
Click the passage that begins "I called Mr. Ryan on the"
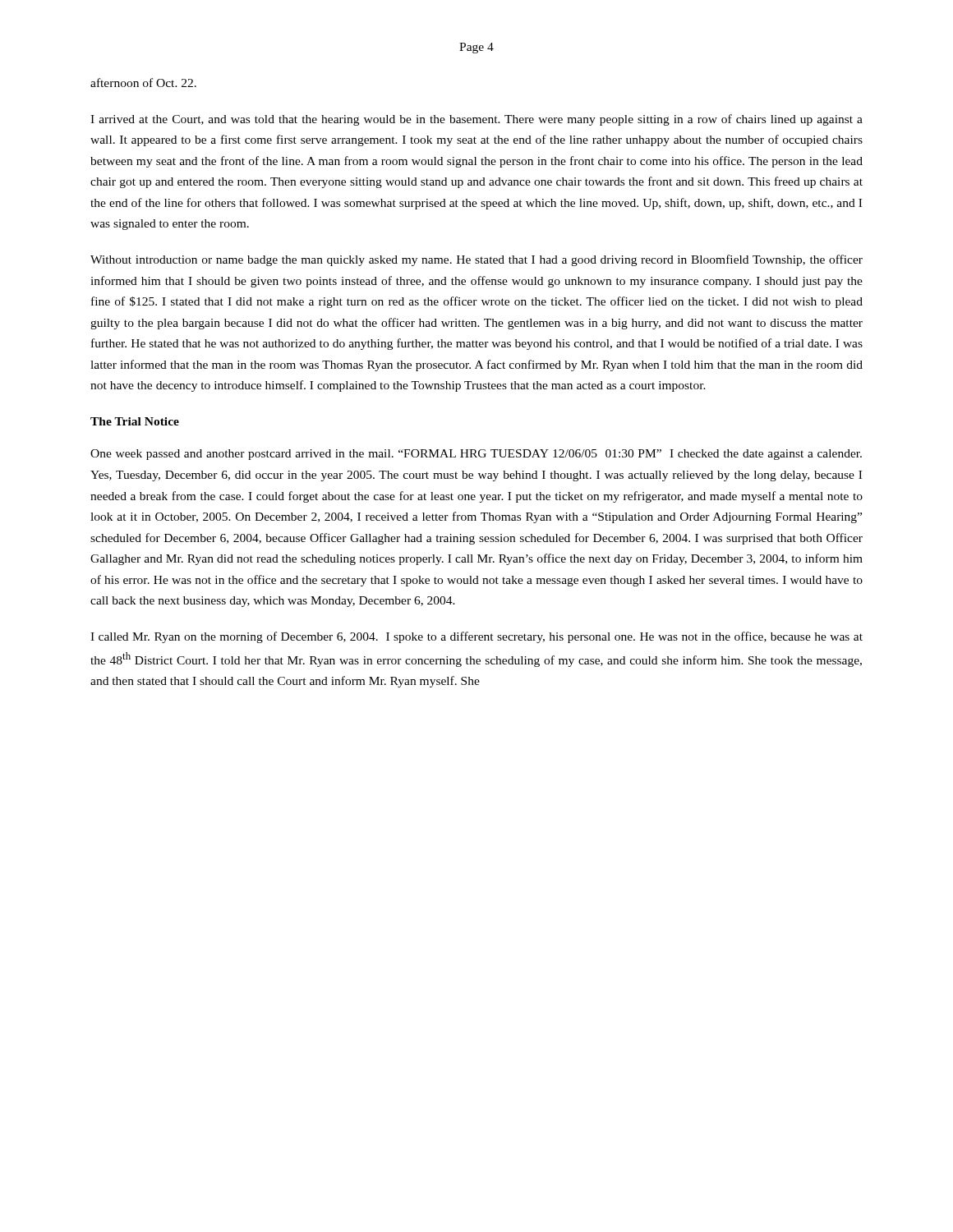pos(476,658)
